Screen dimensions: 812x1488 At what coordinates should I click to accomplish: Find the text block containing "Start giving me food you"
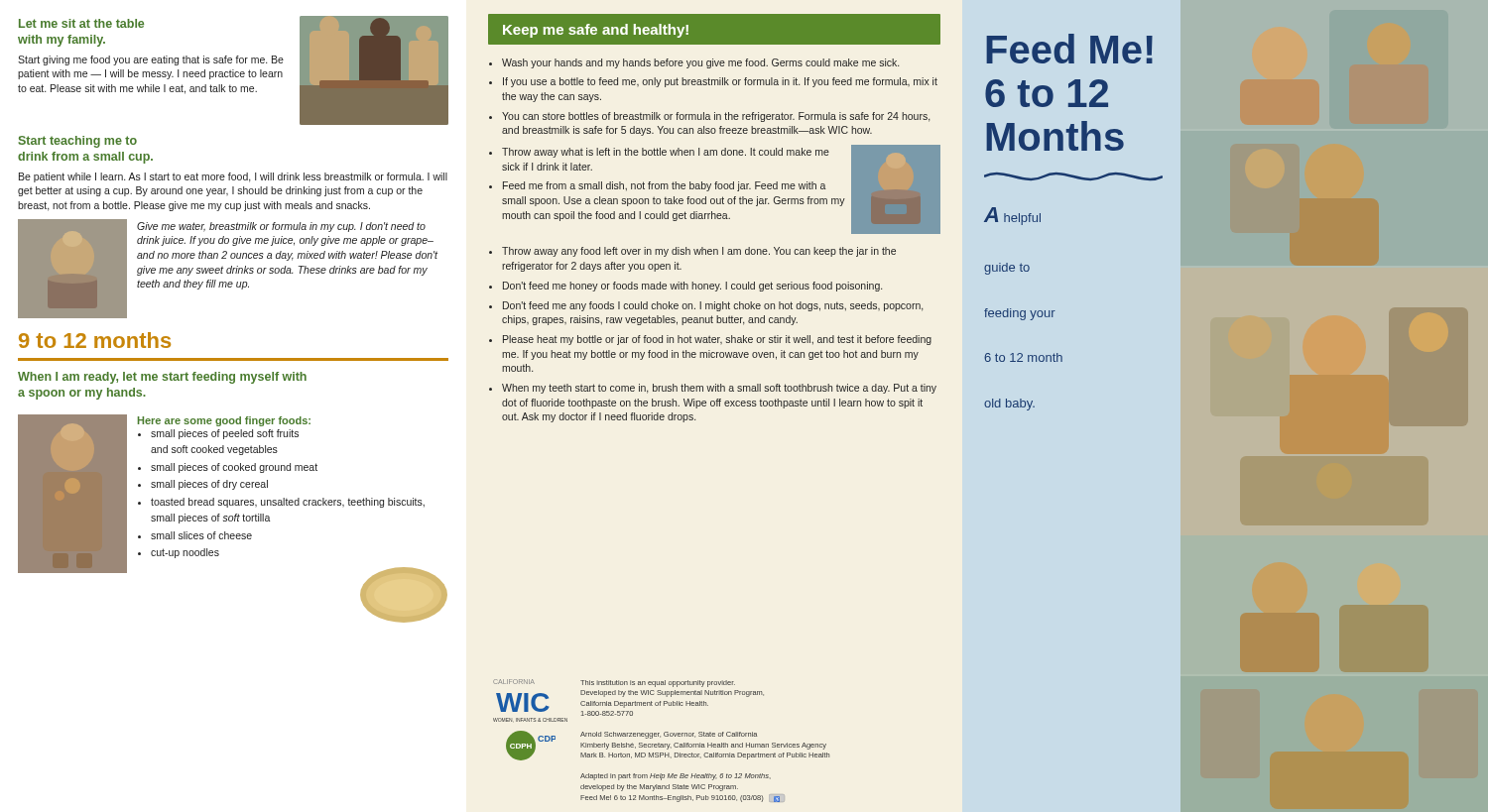151,74
